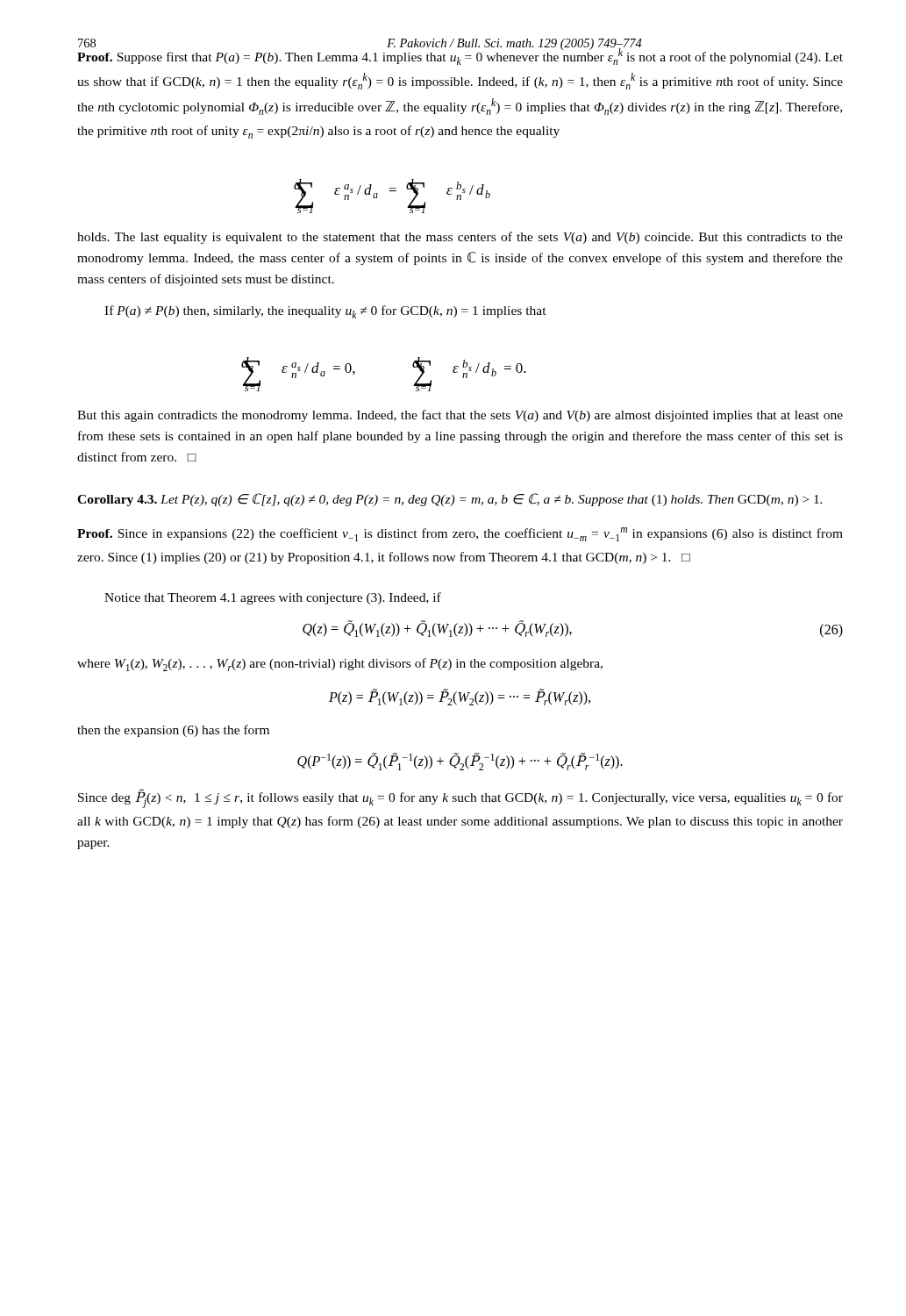Image resolution: width=906 pixels, height=1316 pixels.
Task: Click the passage that begins "where W1(z), W2(z), . . . ,"
Action: [x=340, y=665]
